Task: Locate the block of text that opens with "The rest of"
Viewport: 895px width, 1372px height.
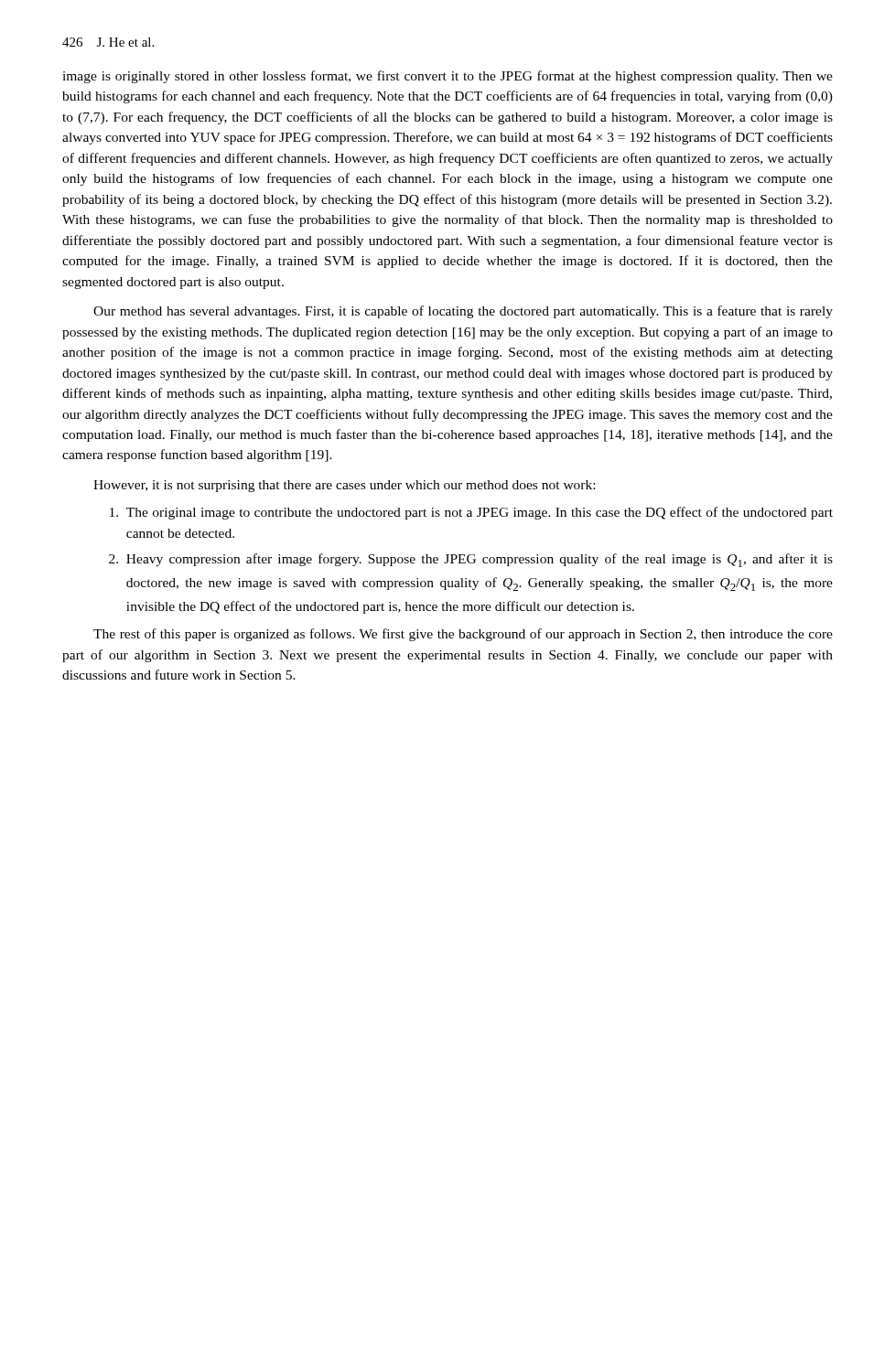Action: point(448,655)
